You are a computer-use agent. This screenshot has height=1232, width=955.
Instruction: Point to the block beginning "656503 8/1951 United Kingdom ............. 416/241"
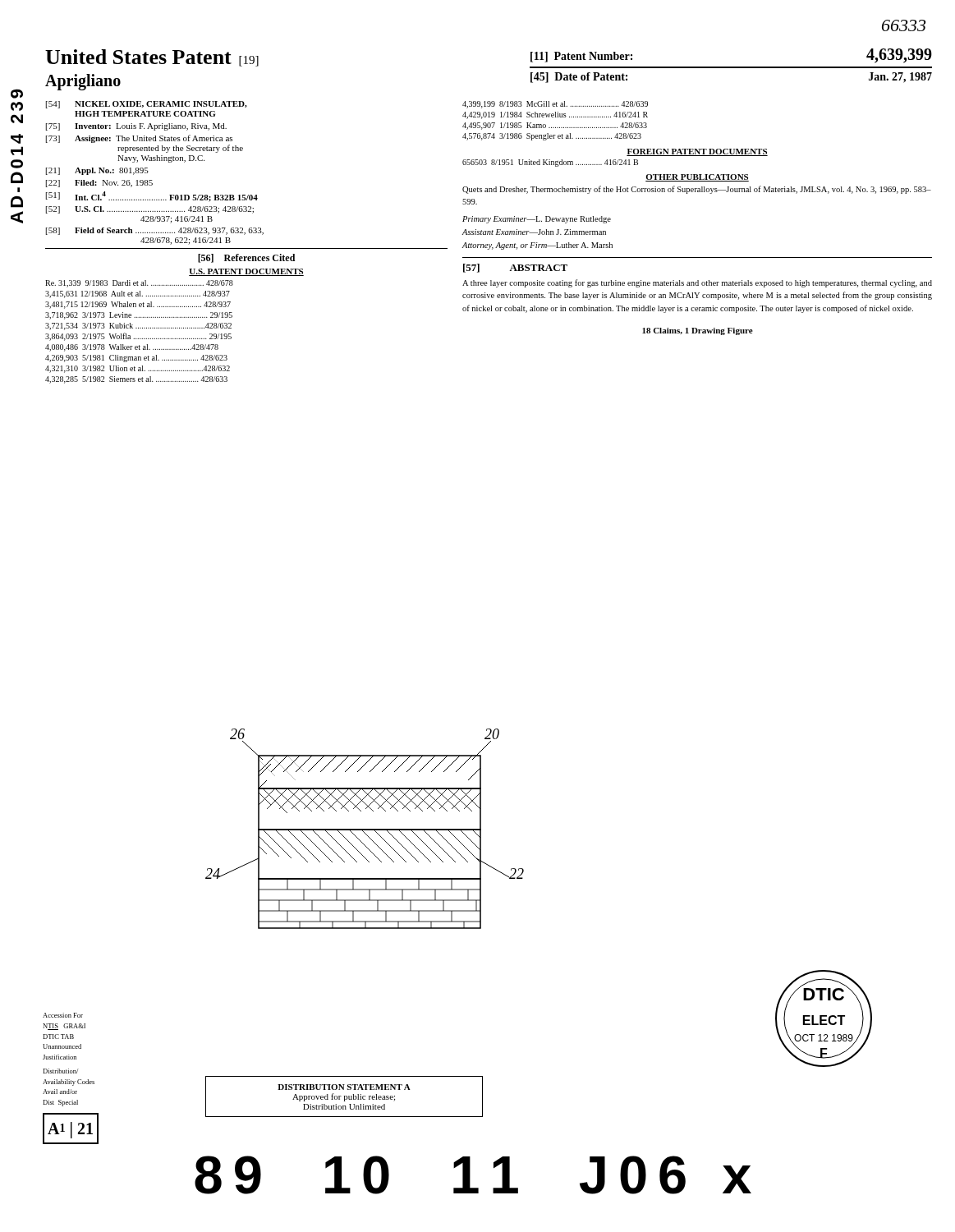tap(550, 162)
